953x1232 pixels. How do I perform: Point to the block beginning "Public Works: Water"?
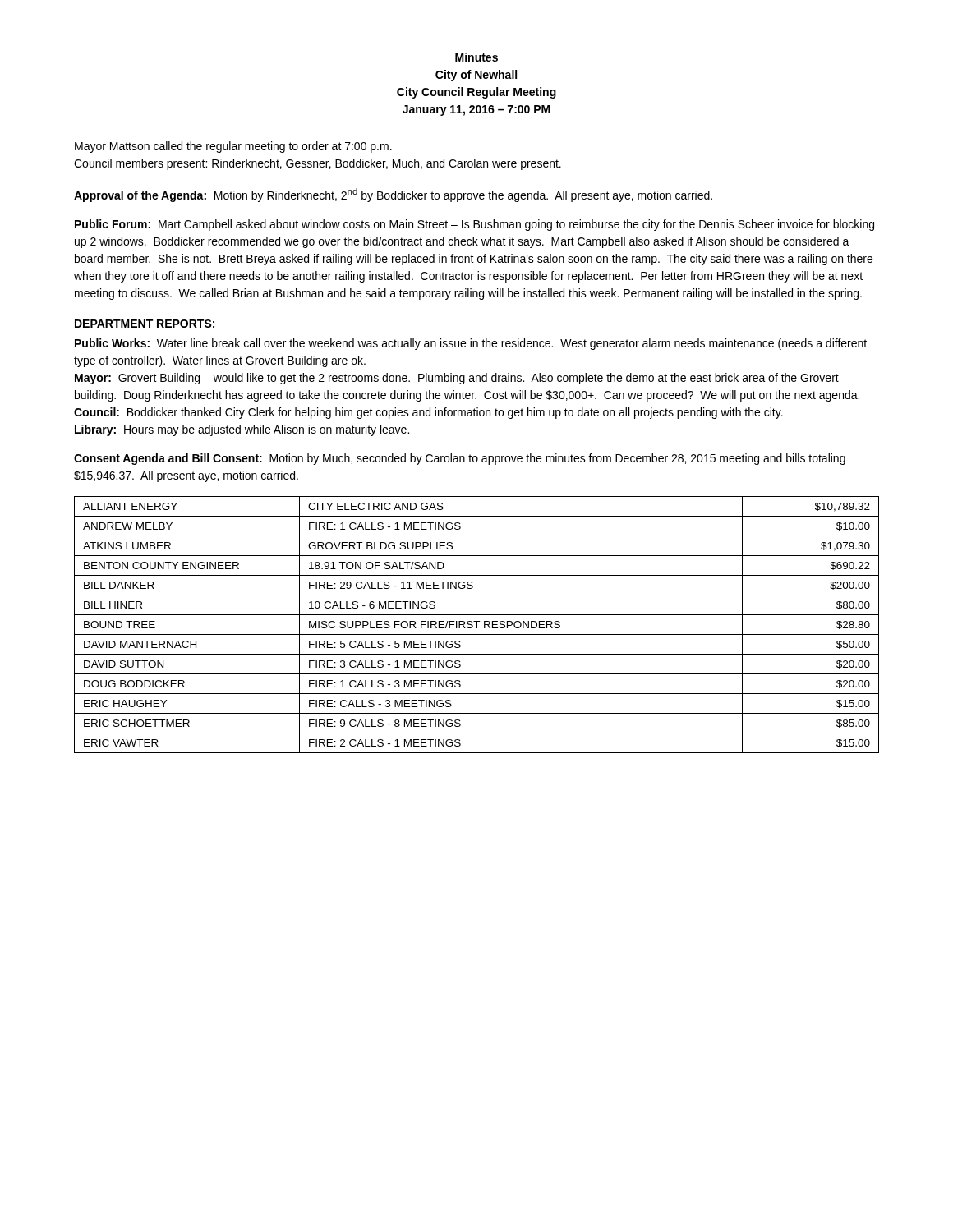pos(470,386)
